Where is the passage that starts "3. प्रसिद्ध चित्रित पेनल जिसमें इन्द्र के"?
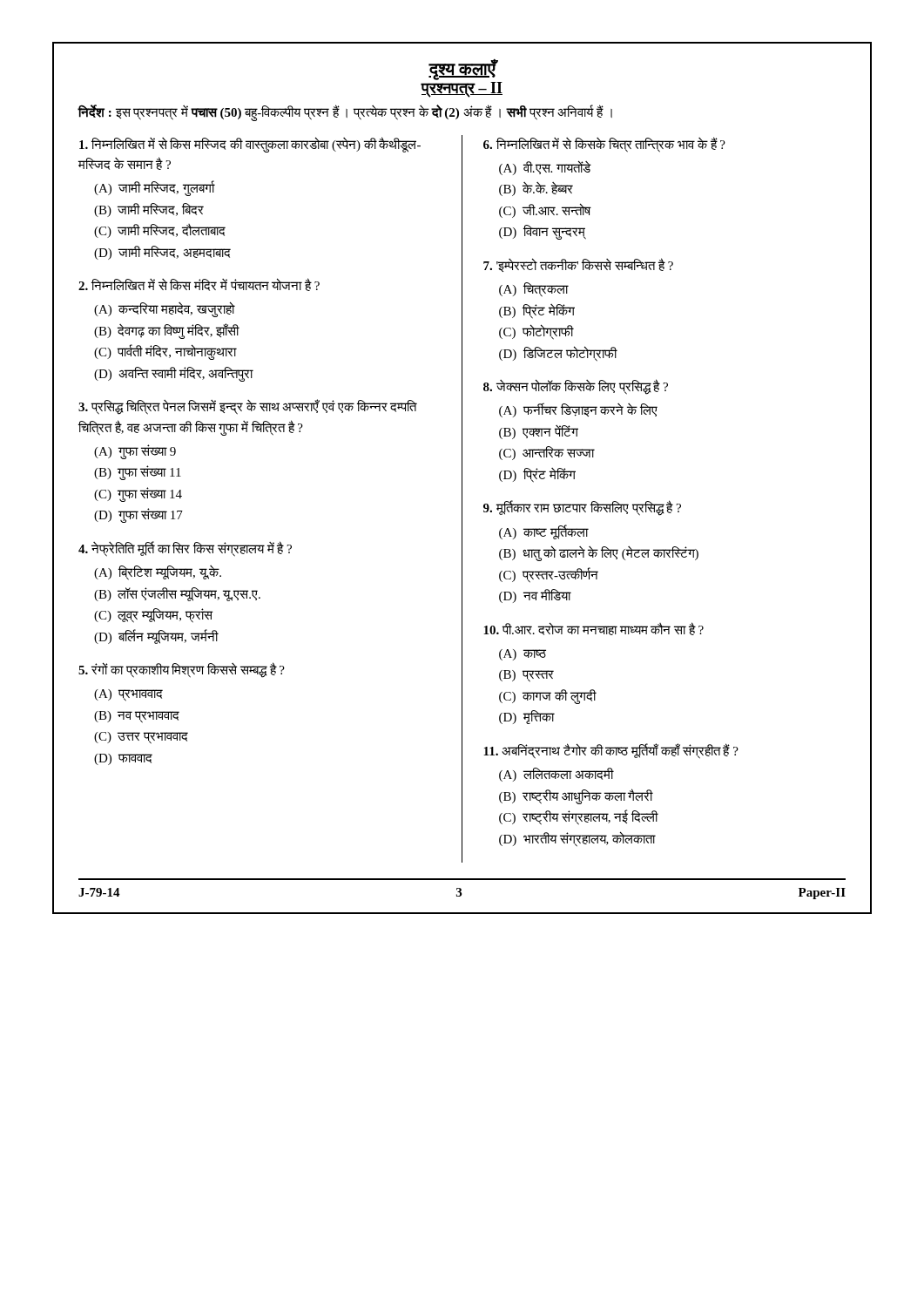 [x=248, y=407]
